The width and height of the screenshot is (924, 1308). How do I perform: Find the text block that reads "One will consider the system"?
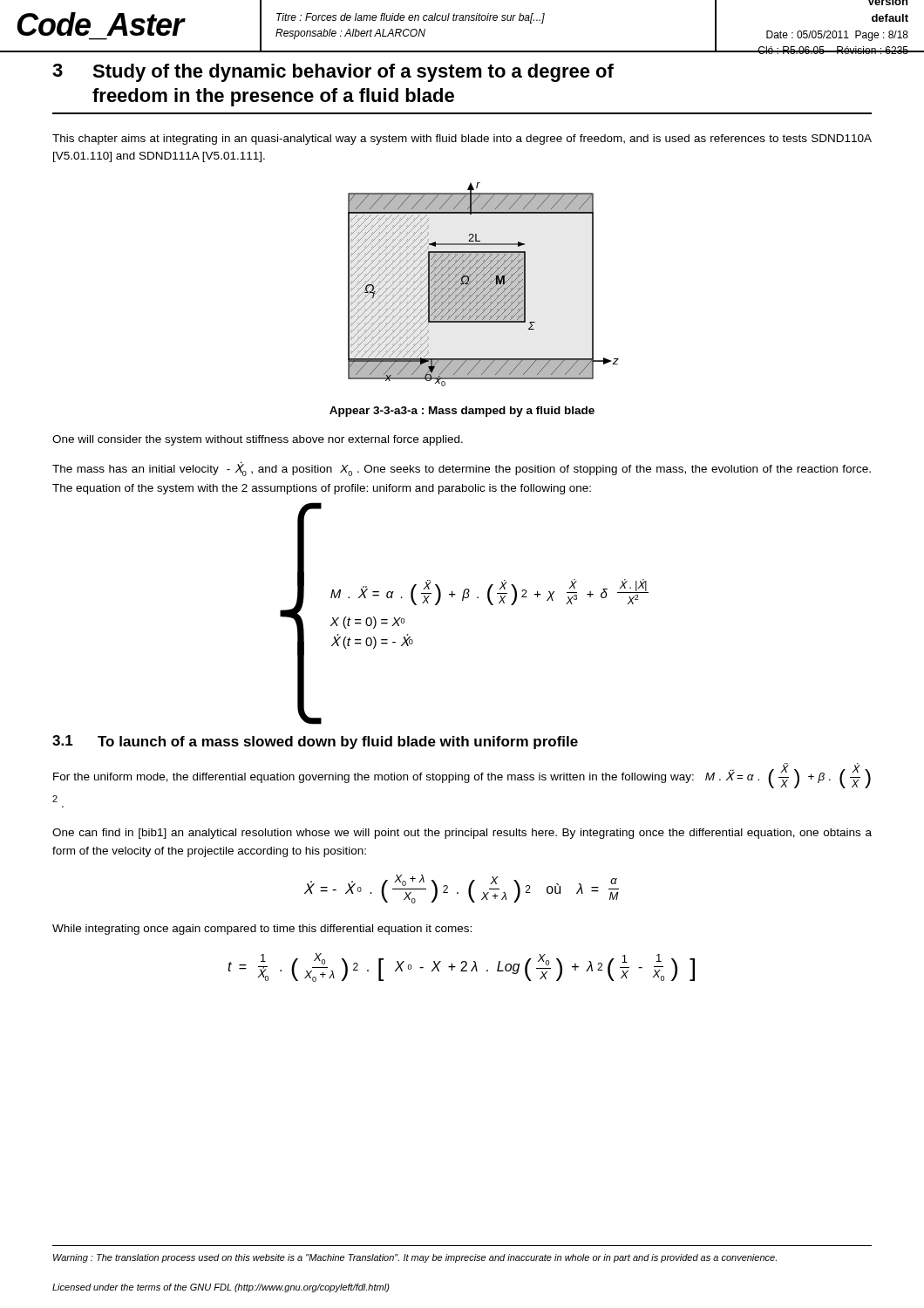coord(258,439)
